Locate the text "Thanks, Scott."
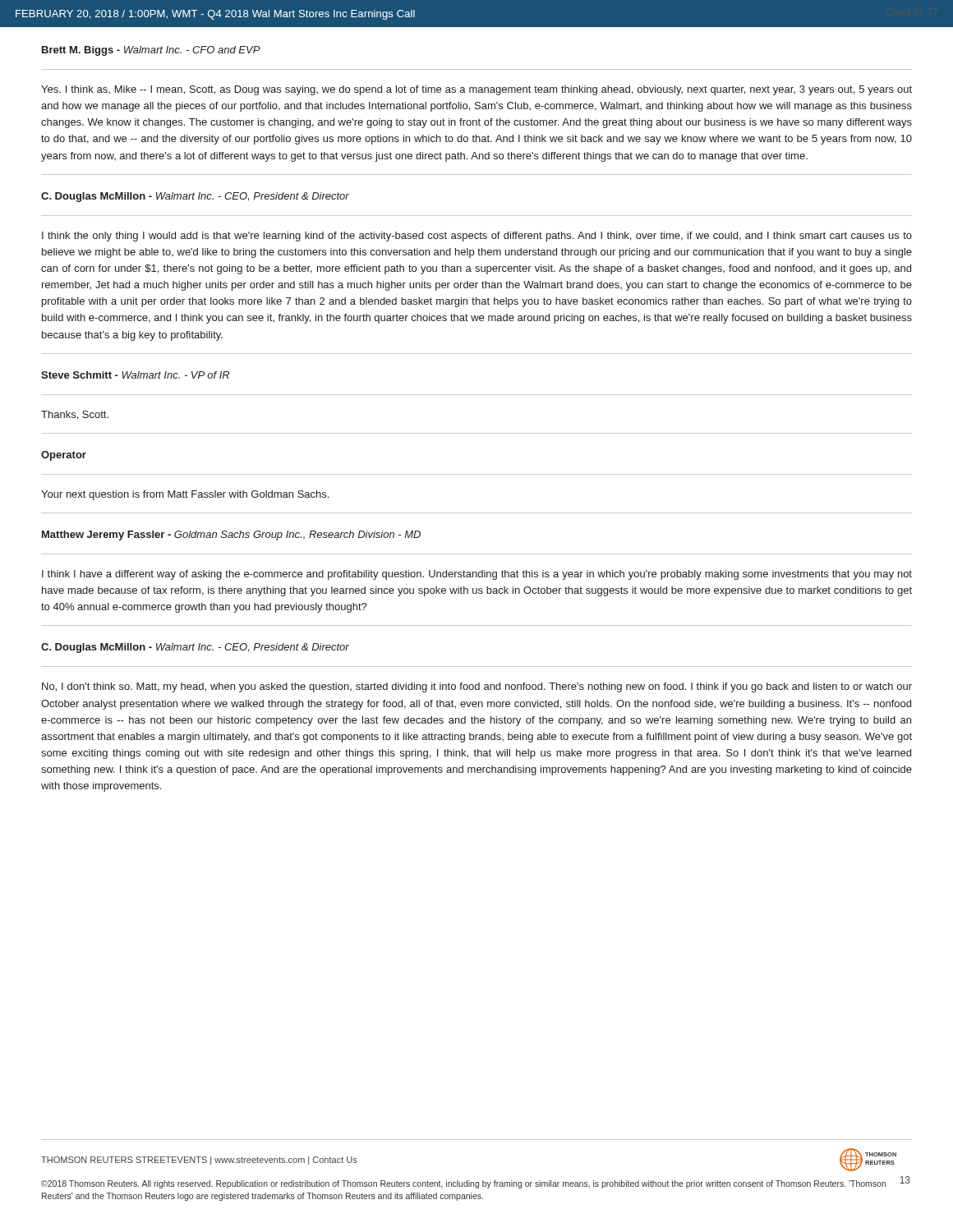Viewport: 953px width, 1232px height. coord(75,415)
